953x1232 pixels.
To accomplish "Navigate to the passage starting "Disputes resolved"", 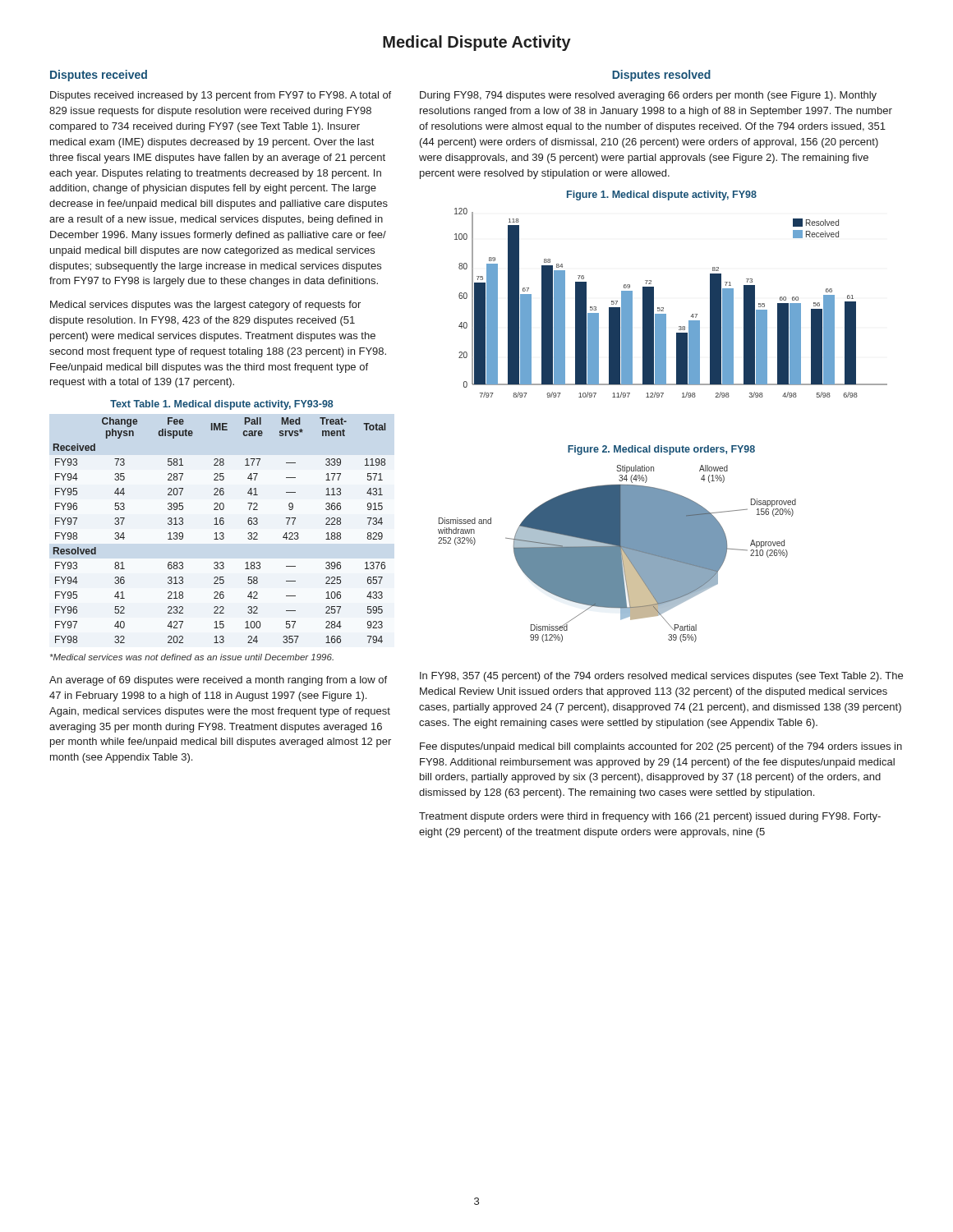I will point(661,75).
